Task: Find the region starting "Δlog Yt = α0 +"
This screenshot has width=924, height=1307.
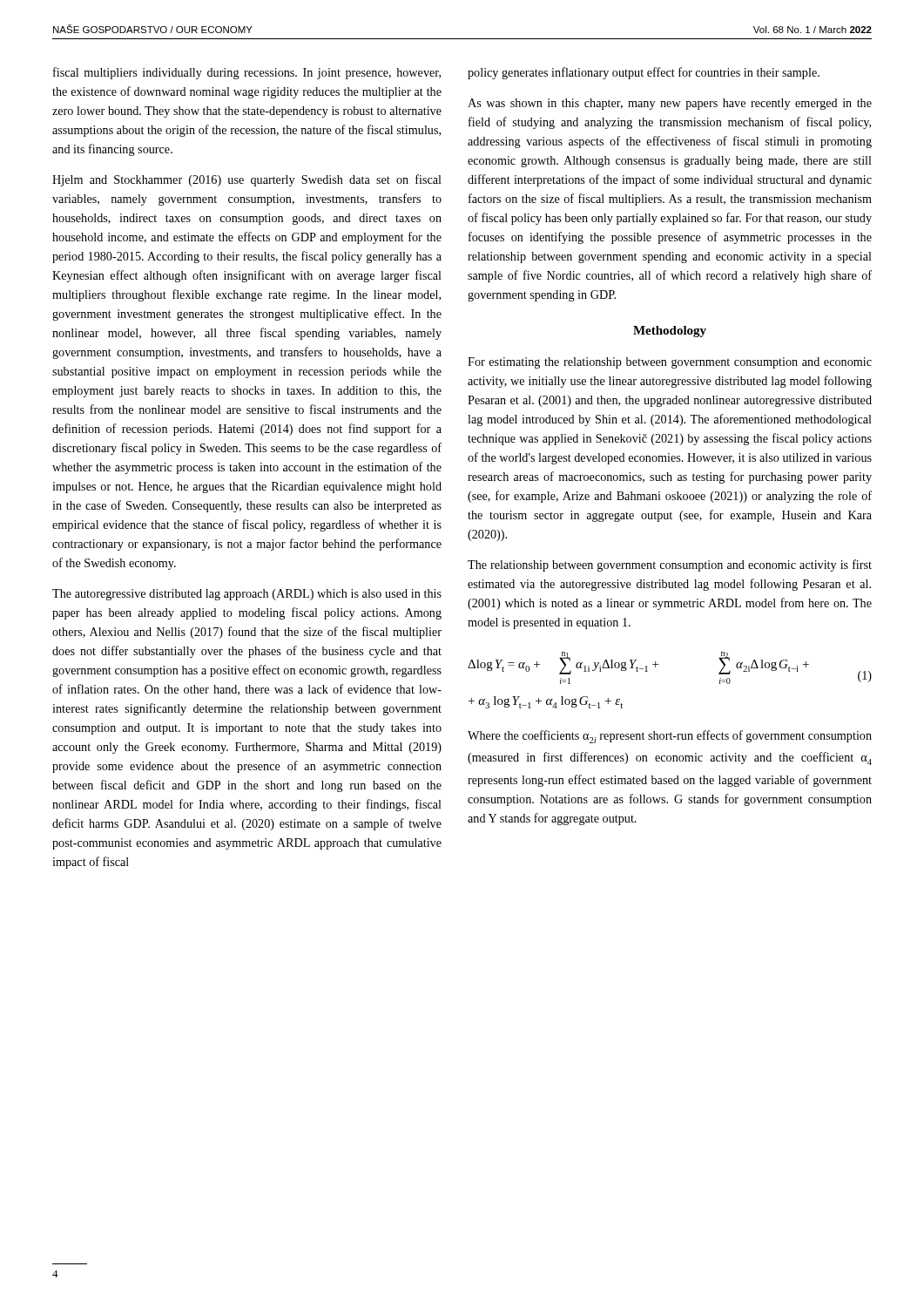Action: click(x=565, y=667)
